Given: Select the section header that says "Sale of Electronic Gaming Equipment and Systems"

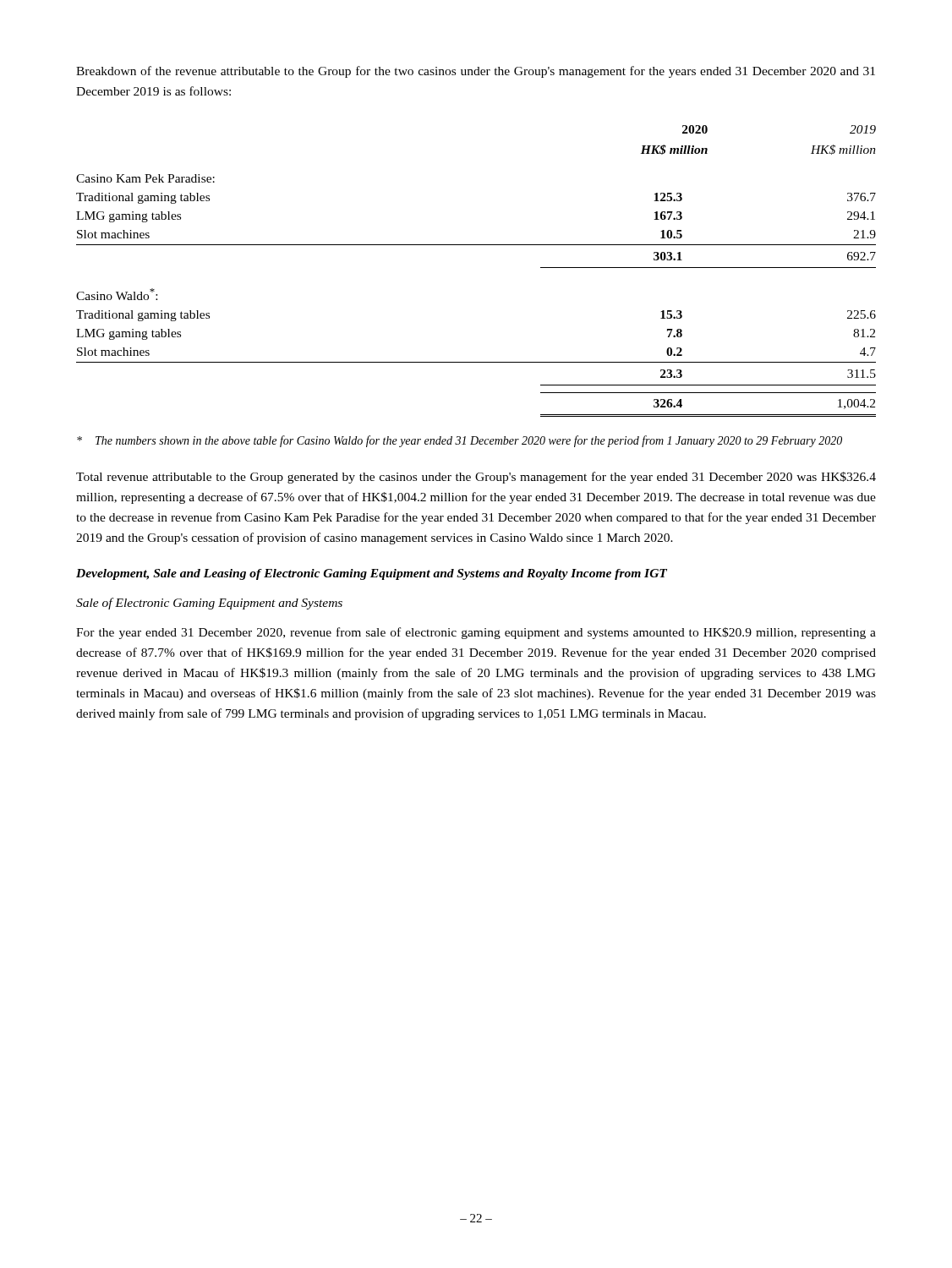Looking at the screenshot, I should coord(209,602).
